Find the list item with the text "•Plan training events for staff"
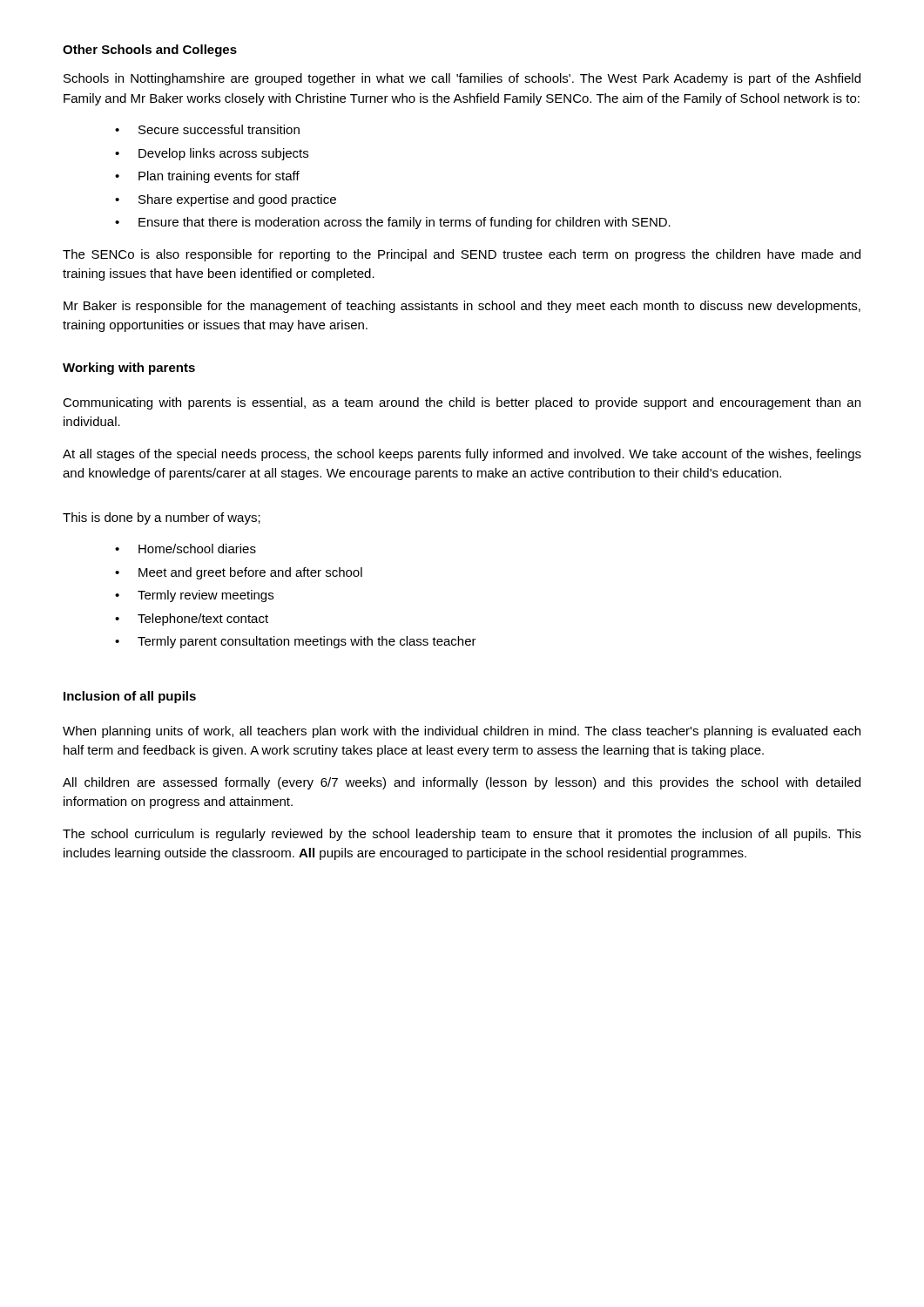924x1307 pixels. (x=207, y=176)
